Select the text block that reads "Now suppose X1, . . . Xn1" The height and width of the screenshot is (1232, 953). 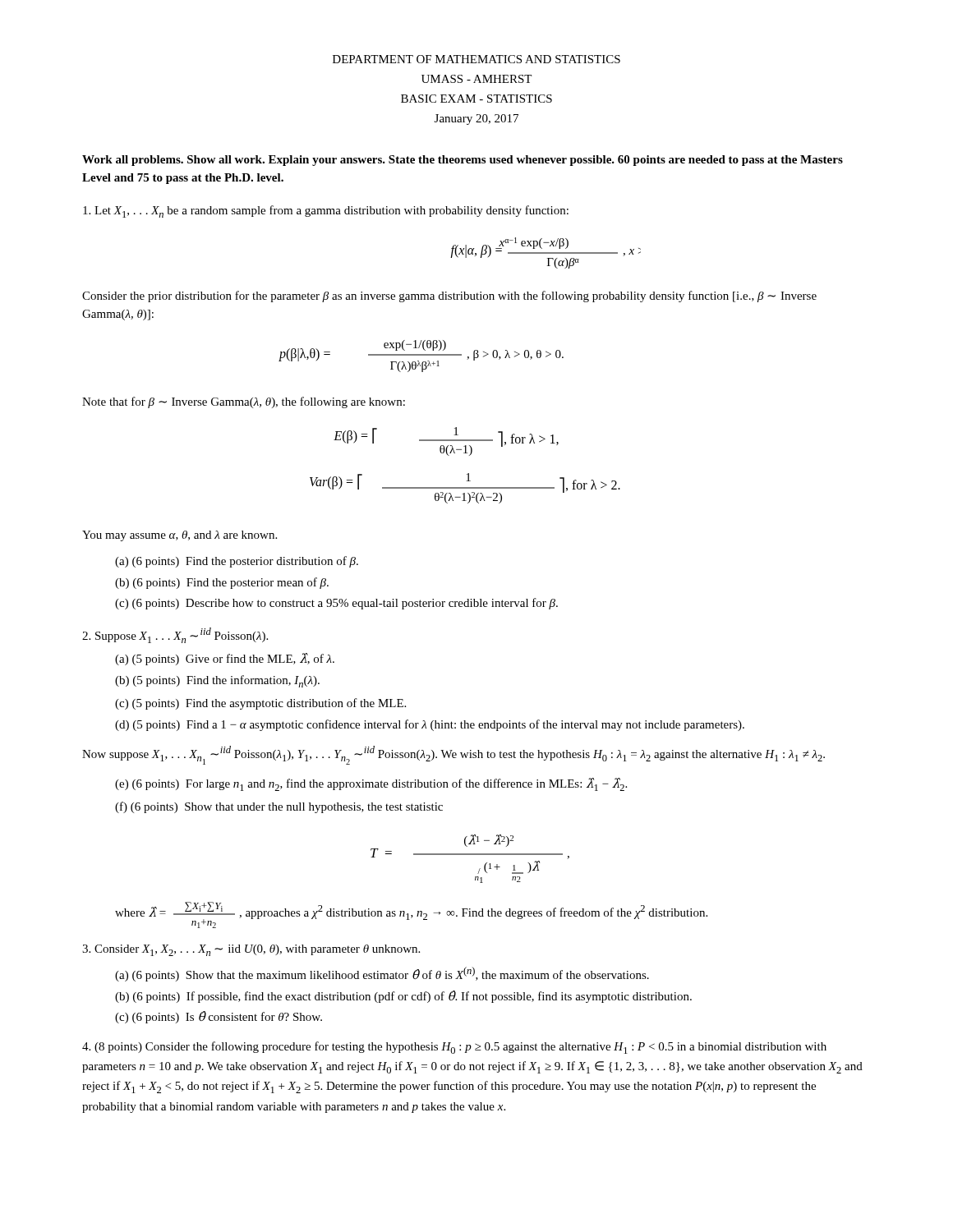tap(454, 755)
